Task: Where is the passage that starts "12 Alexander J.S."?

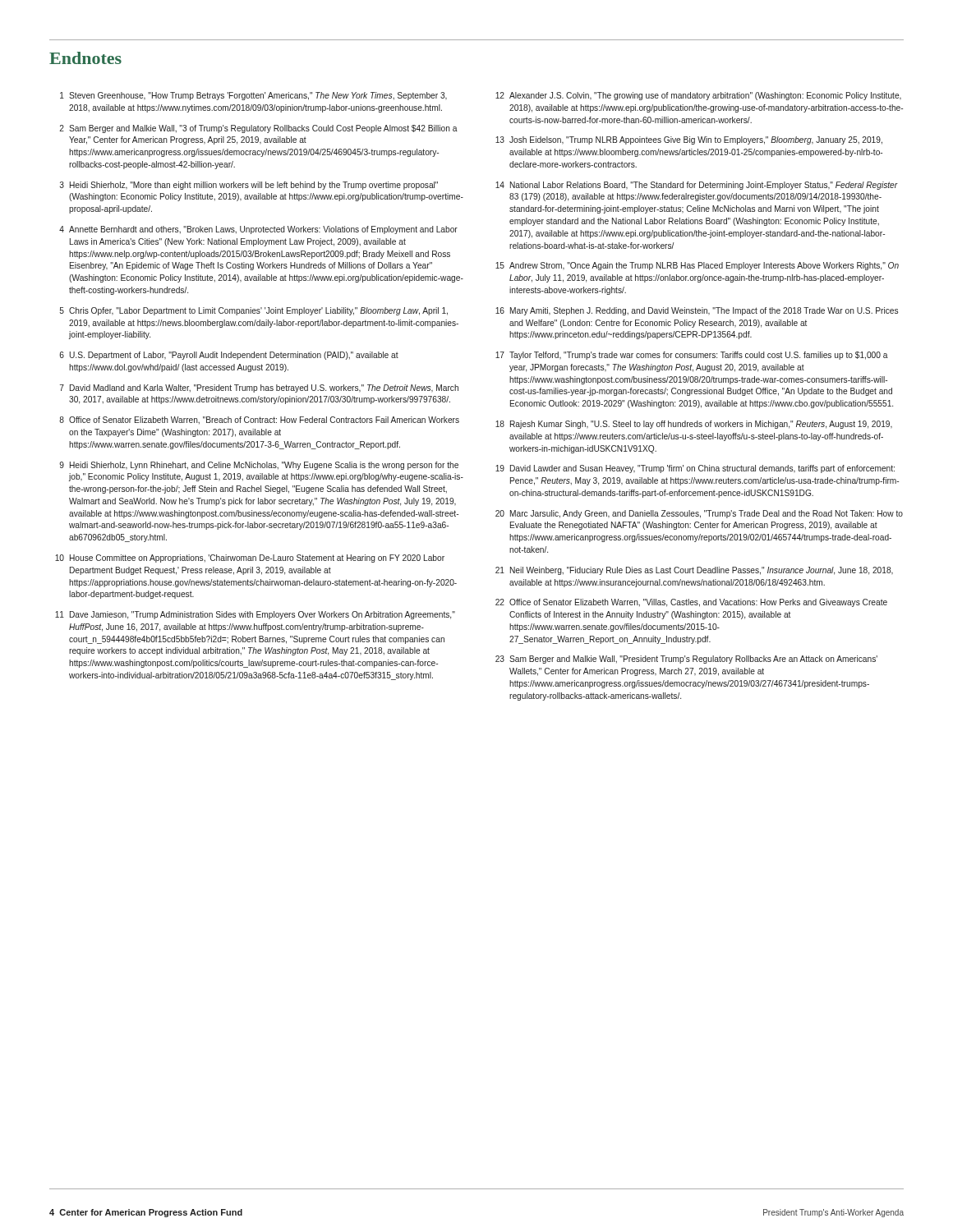Action: 697,109
